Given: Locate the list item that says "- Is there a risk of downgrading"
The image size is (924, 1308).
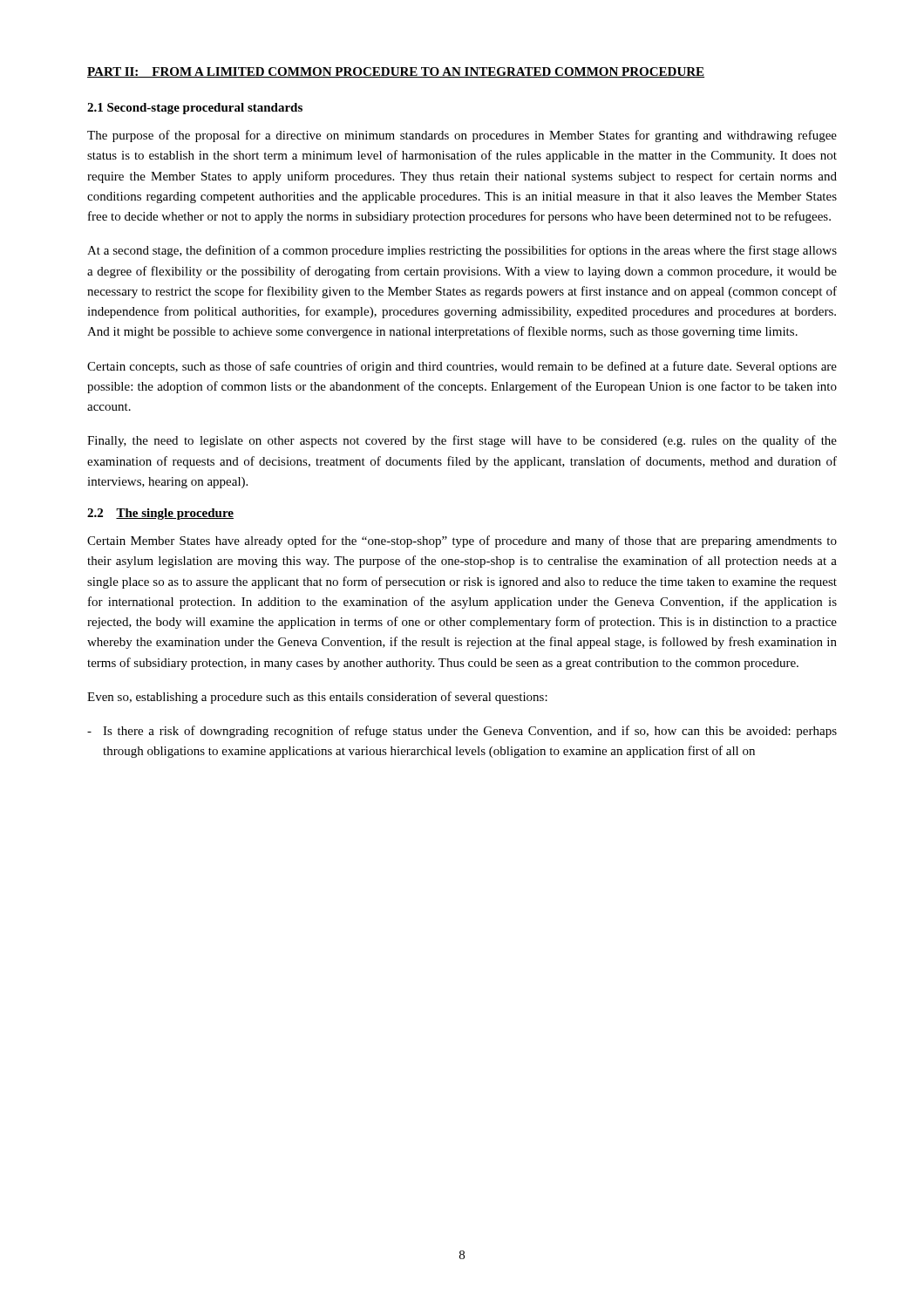Looking at the screenshot, I should pyautogui.click(x=462, y=741).
